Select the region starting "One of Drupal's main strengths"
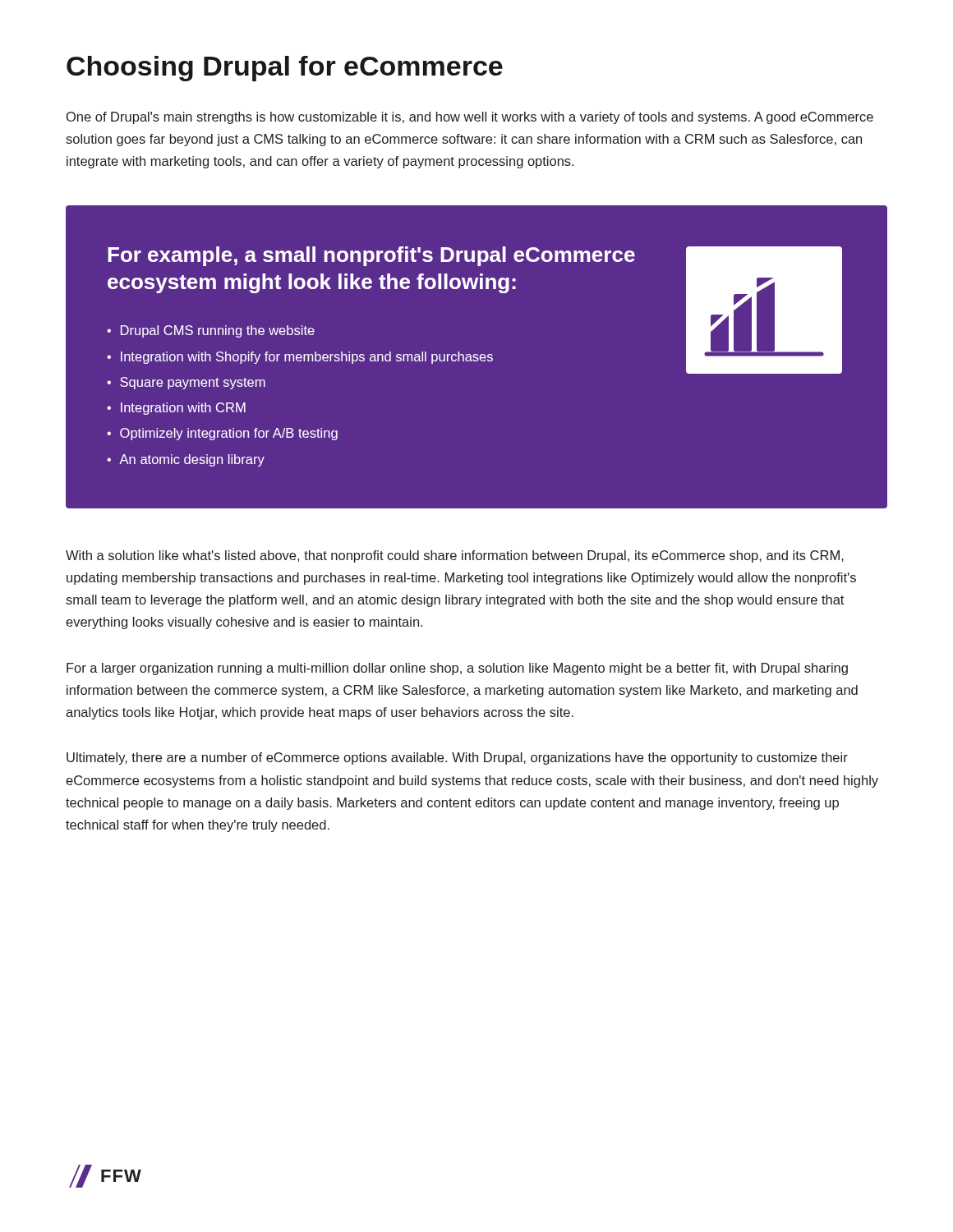The width and height of the screenshot is (953, 1232). (476, 139)
